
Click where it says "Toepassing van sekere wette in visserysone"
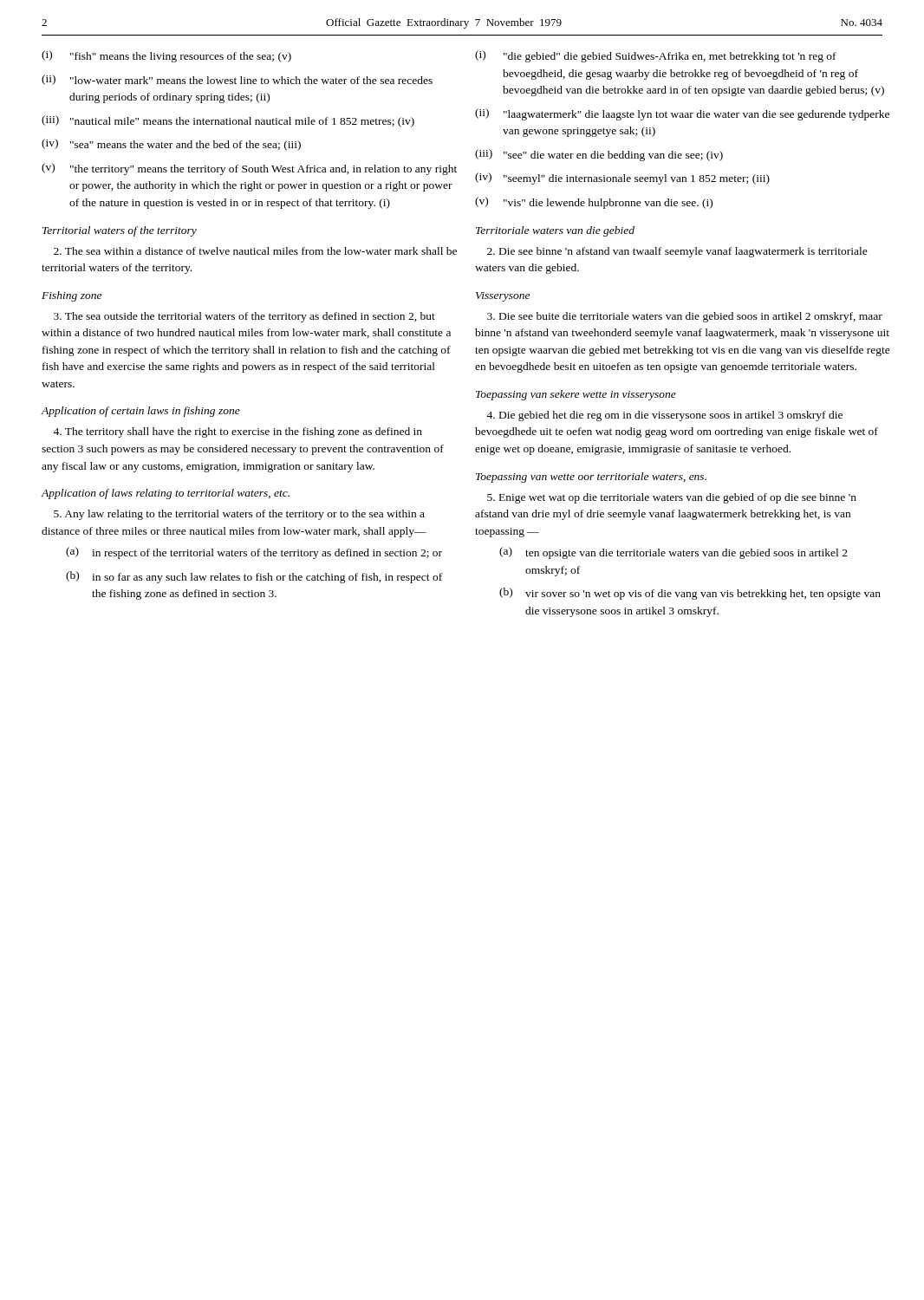point(576,394)
